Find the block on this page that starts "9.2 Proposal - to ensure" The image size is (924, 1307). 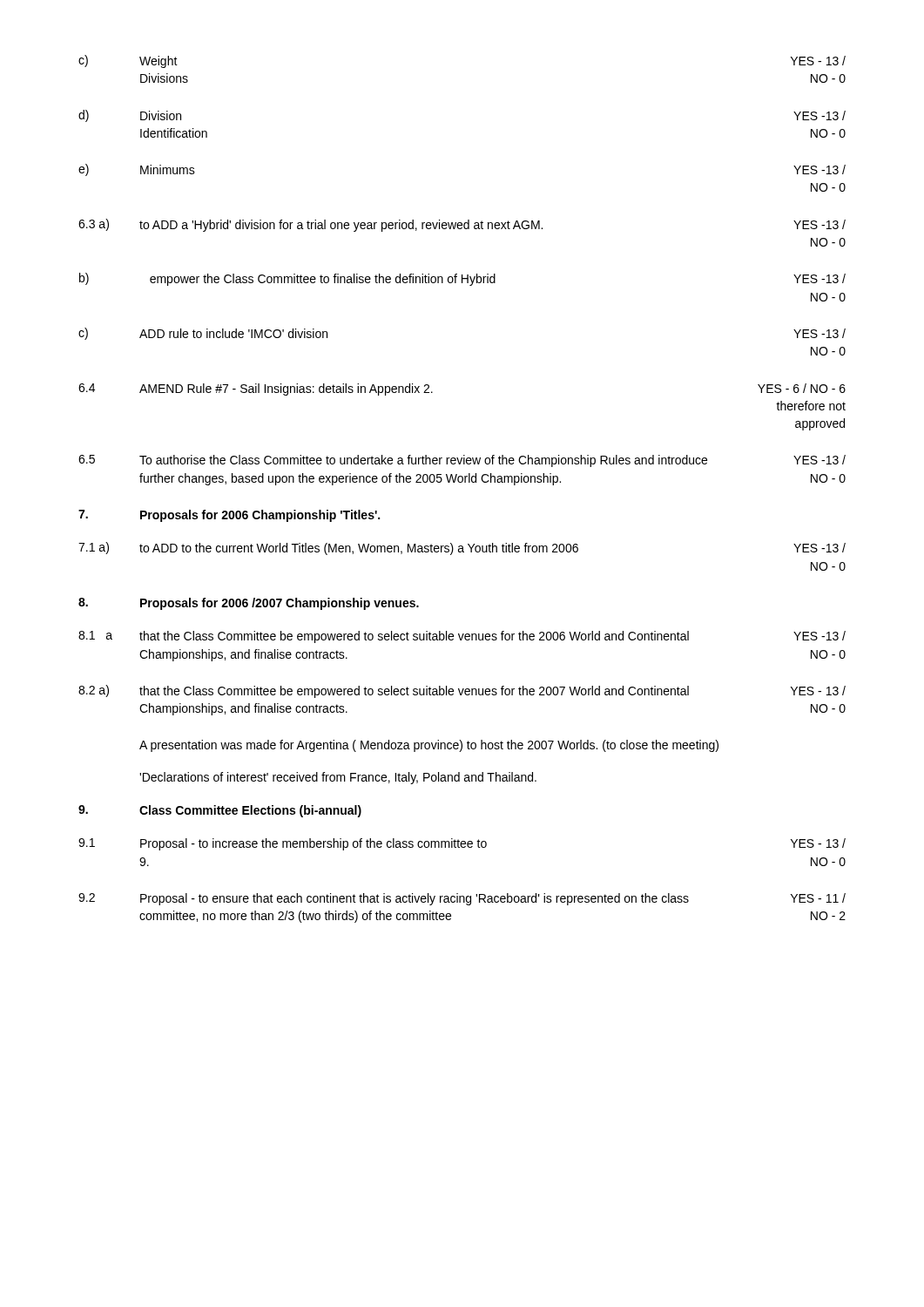462,907
